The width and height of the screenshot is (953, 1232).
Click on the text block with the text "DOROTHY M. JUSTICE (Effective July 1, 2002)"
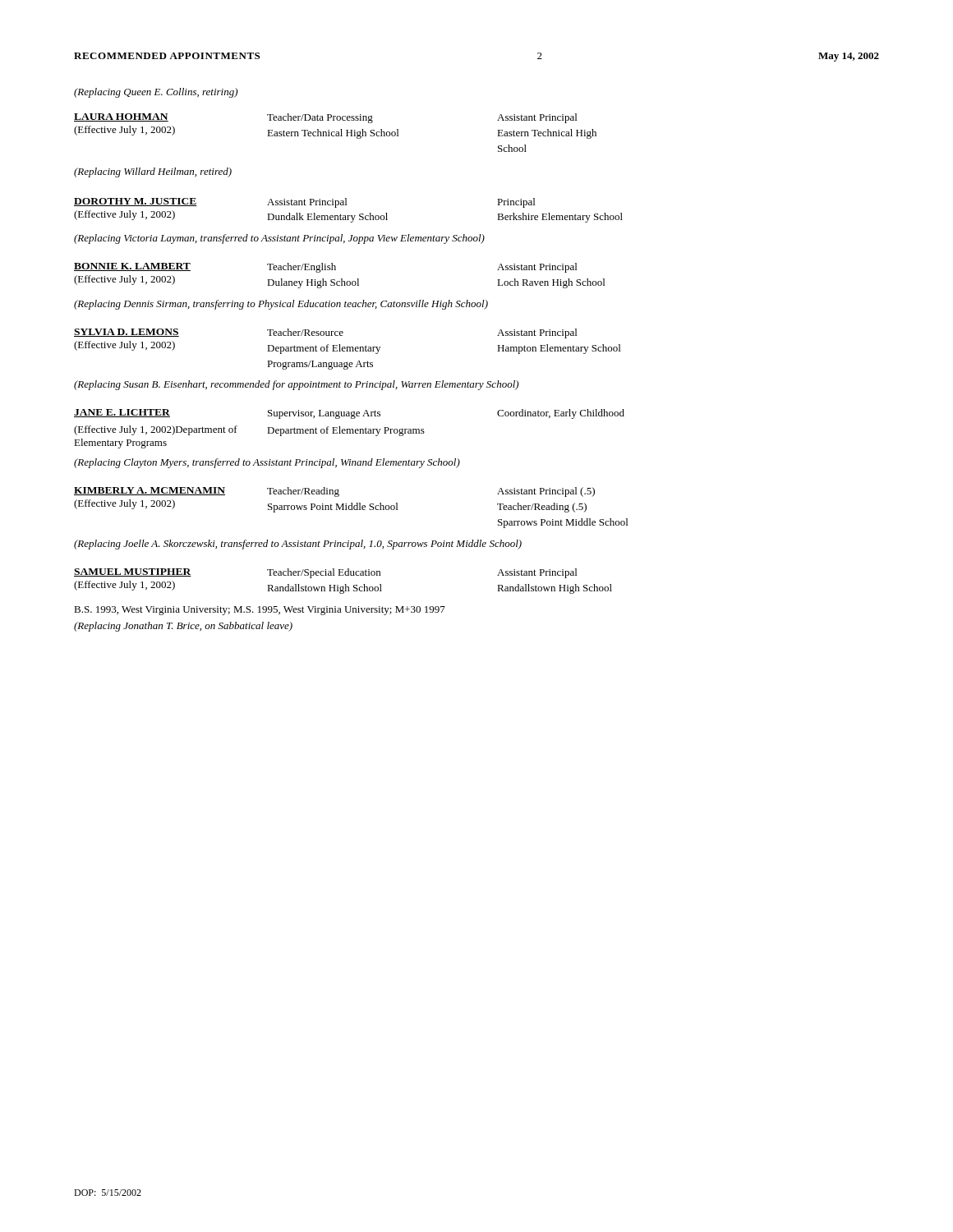click(304, 203)
